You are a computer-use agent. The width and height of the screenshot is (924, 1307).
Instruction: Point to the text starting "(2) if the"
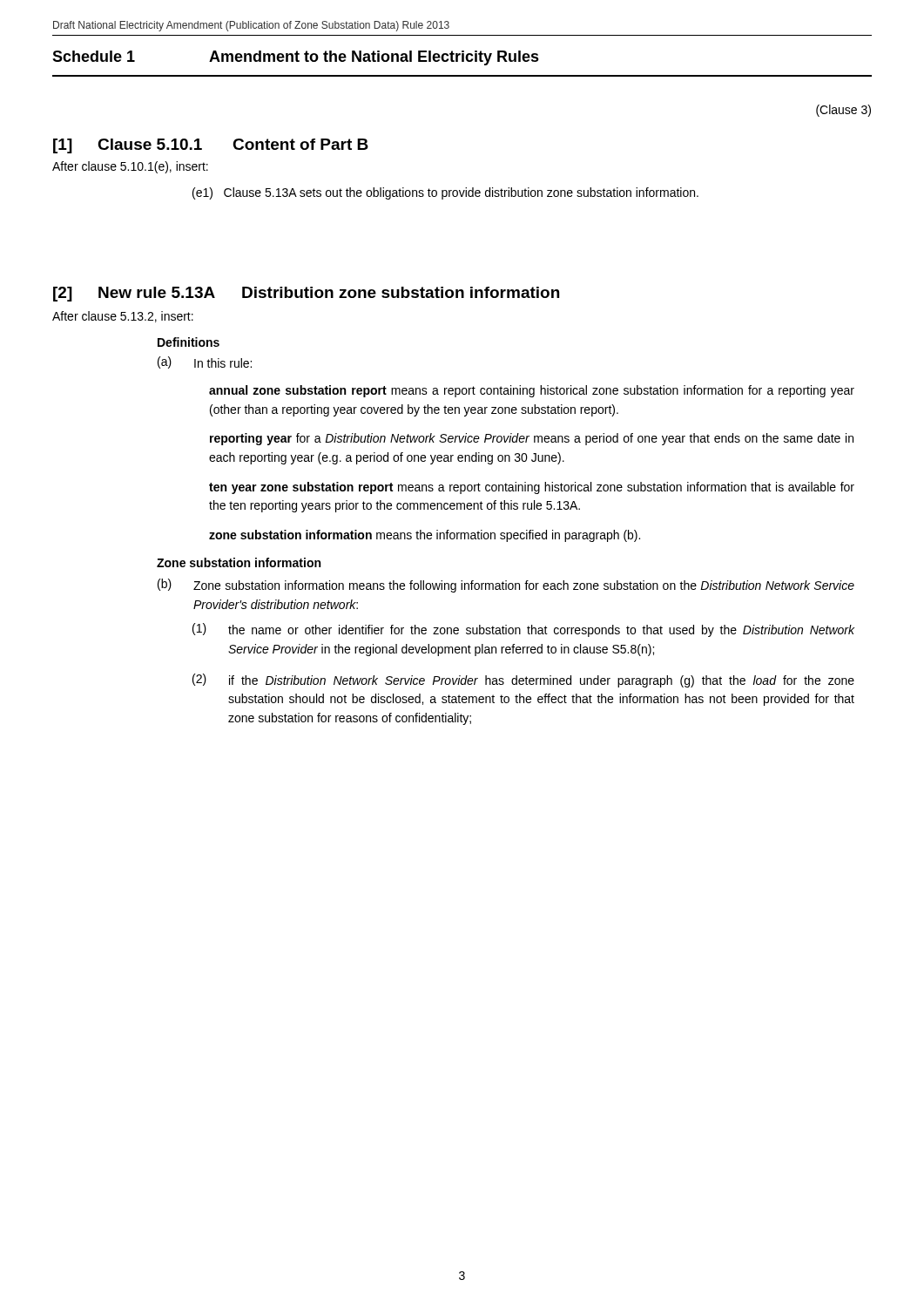pos(523,700)
